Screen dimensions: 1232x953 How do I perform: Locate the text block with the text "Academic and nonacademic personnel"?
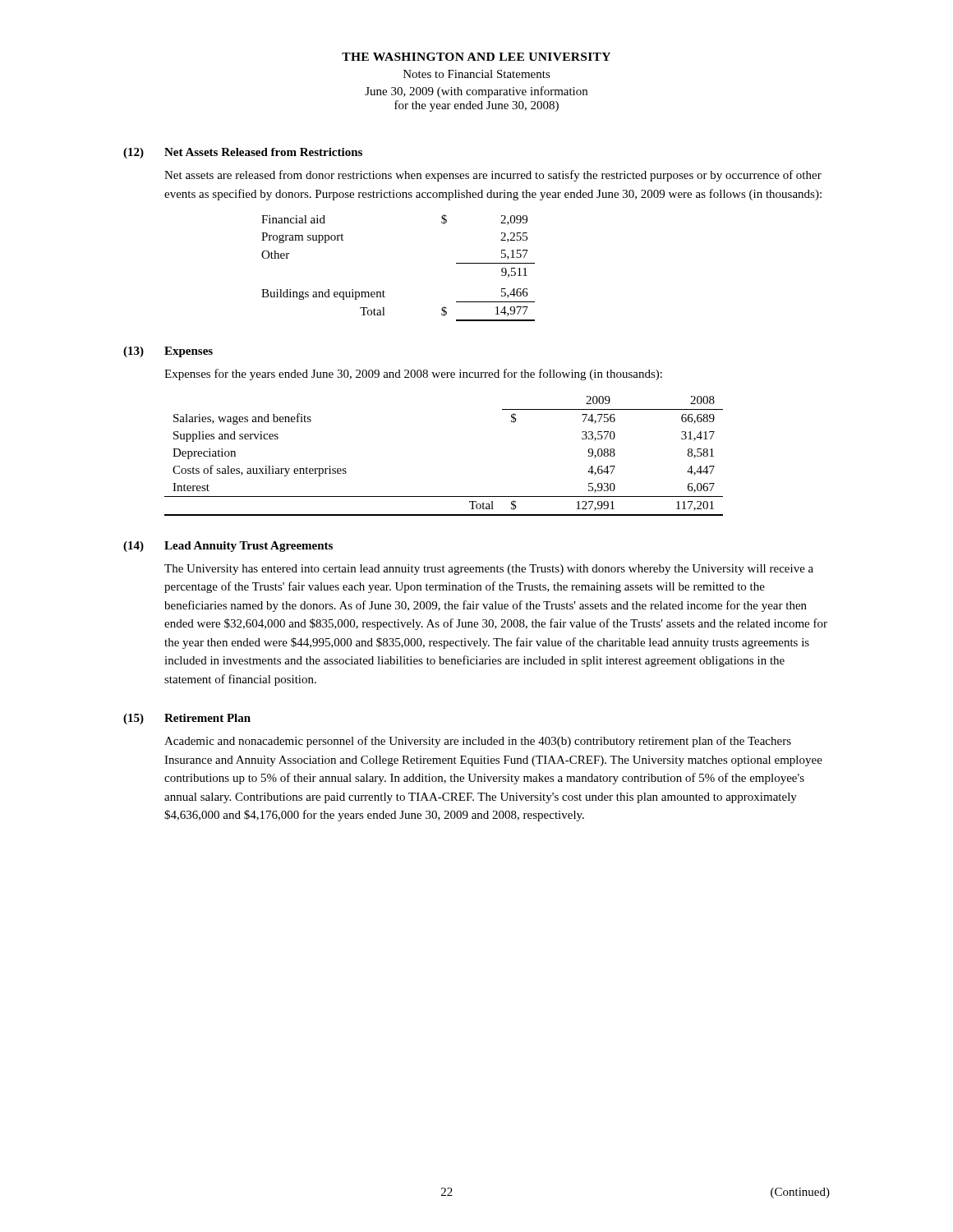[493, 778]
